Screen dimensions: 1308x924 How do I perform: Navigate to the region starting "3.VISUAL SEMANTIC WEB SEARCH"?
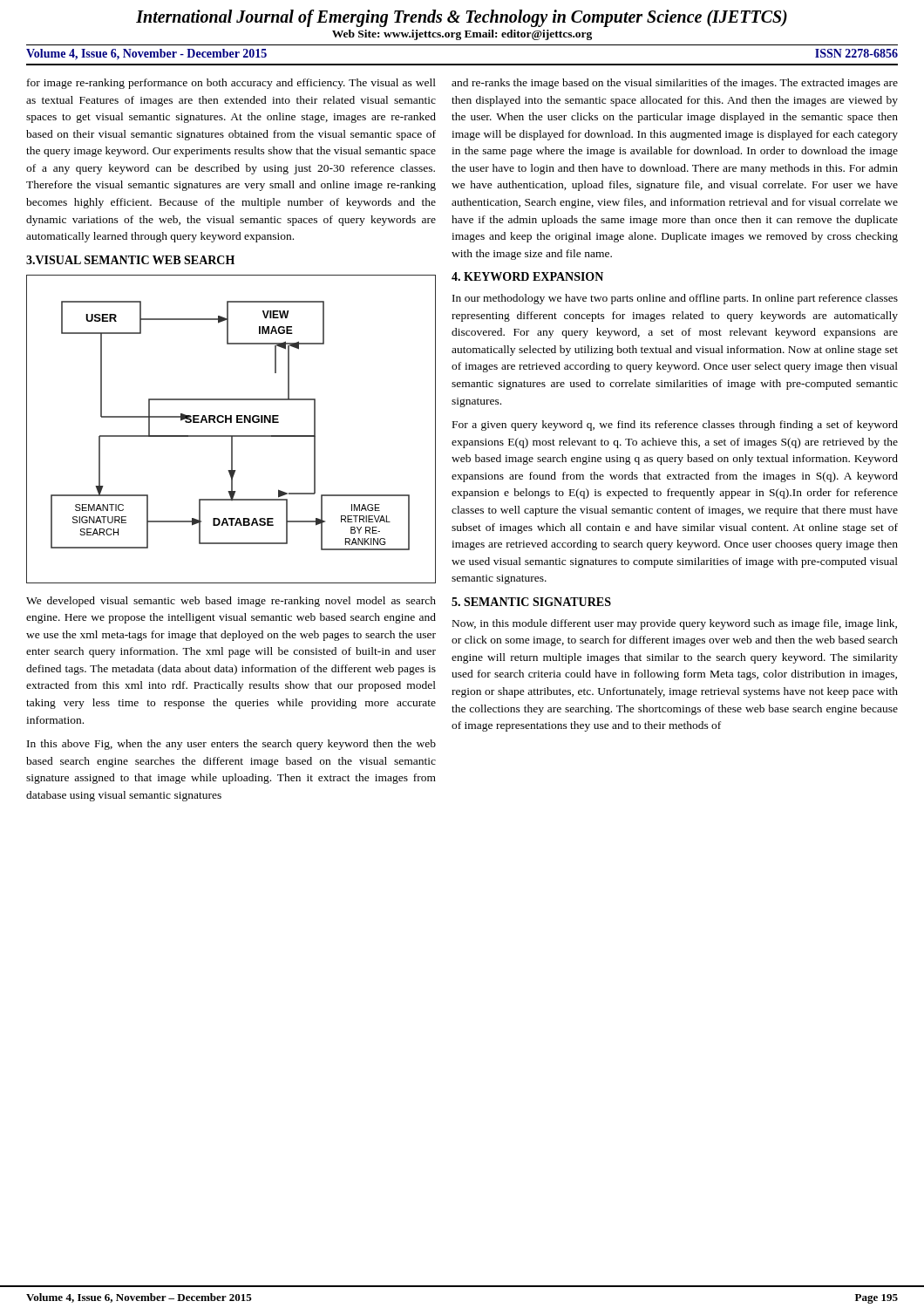click(x=130, y=260)
